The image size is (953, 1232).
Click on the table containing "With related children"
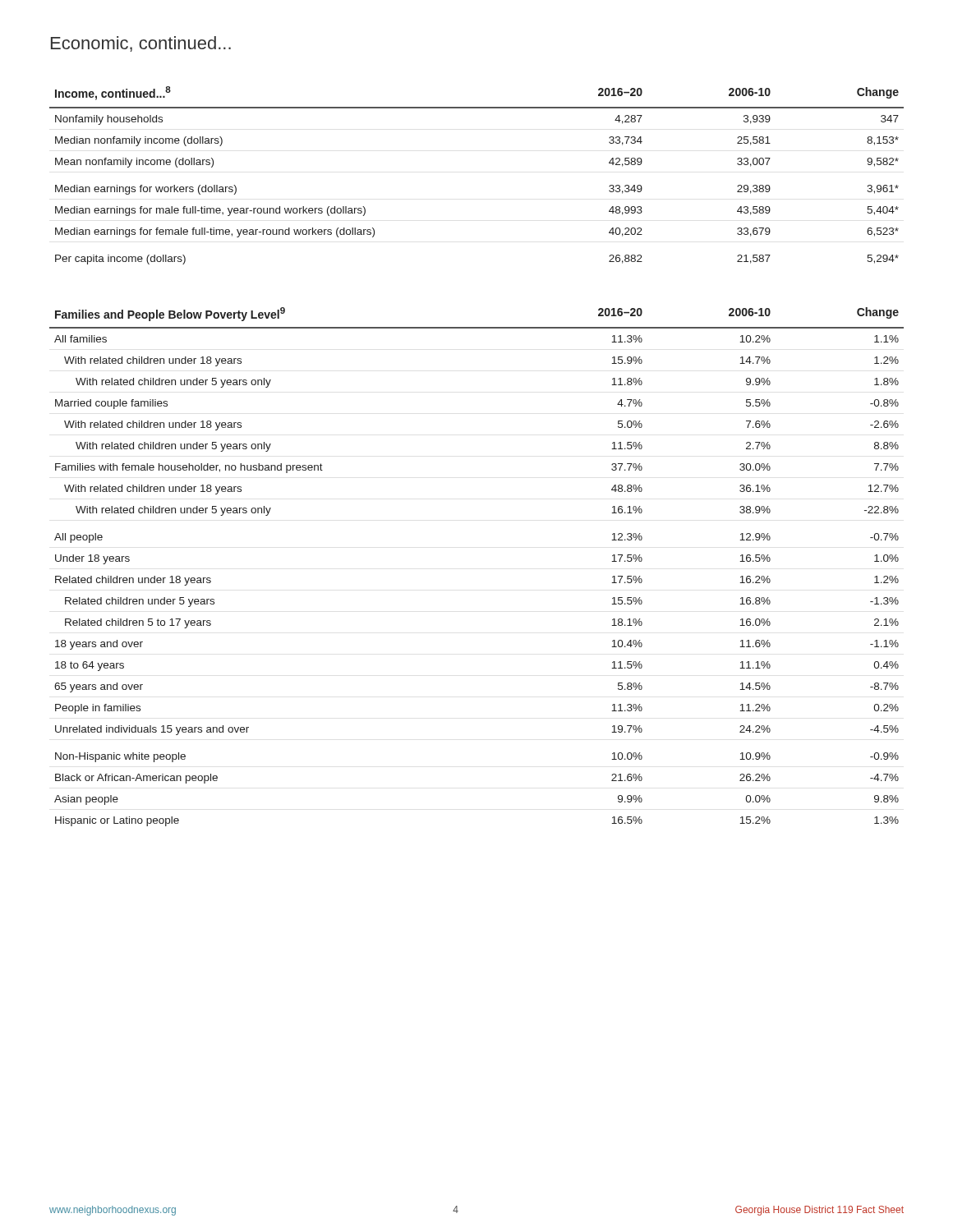click(x=476, y=564)
